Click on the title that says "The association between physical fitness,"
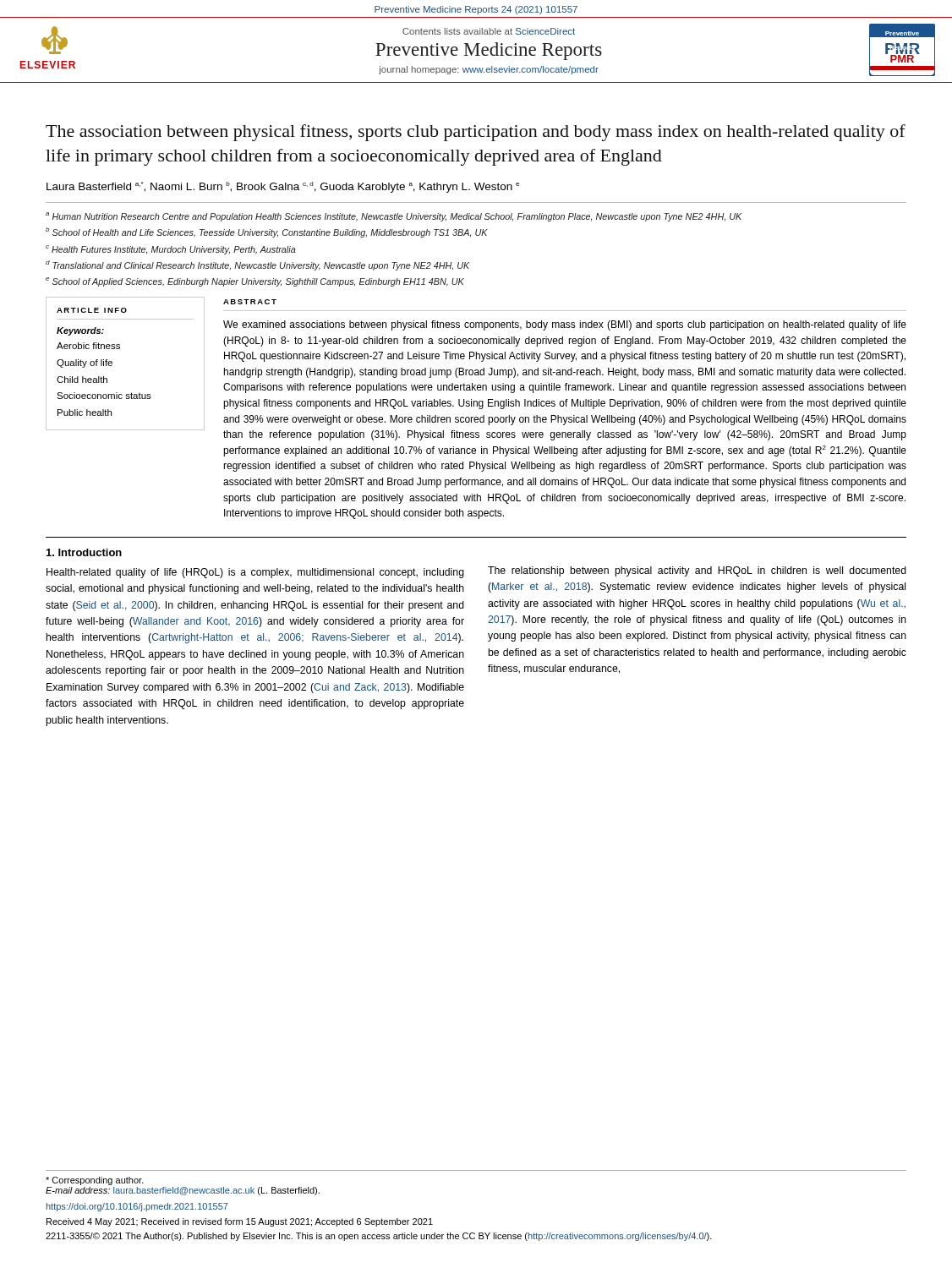 pos(475,143)
